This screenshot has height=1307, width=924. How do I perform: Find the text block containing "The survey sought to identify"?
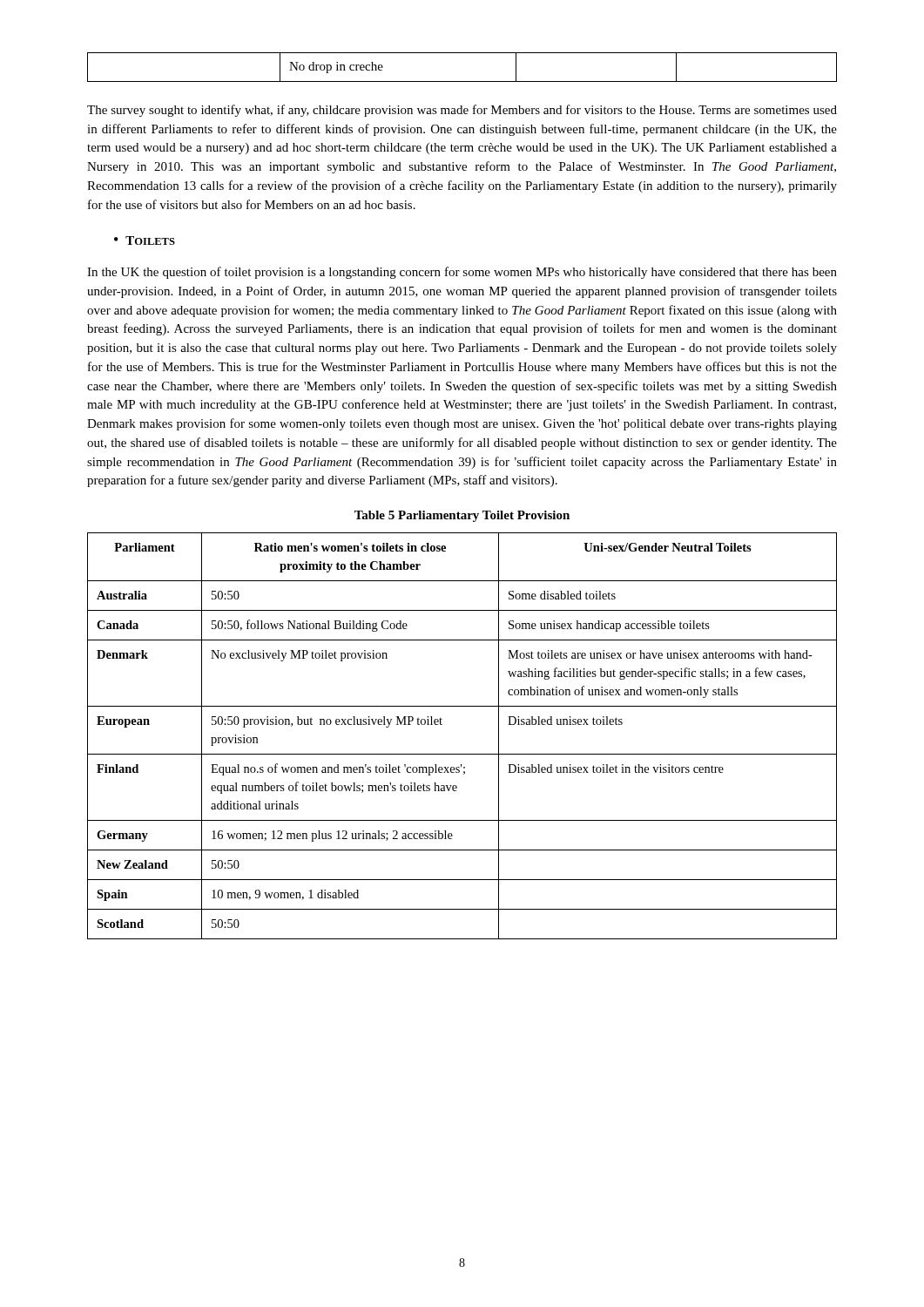click(462, 157)
